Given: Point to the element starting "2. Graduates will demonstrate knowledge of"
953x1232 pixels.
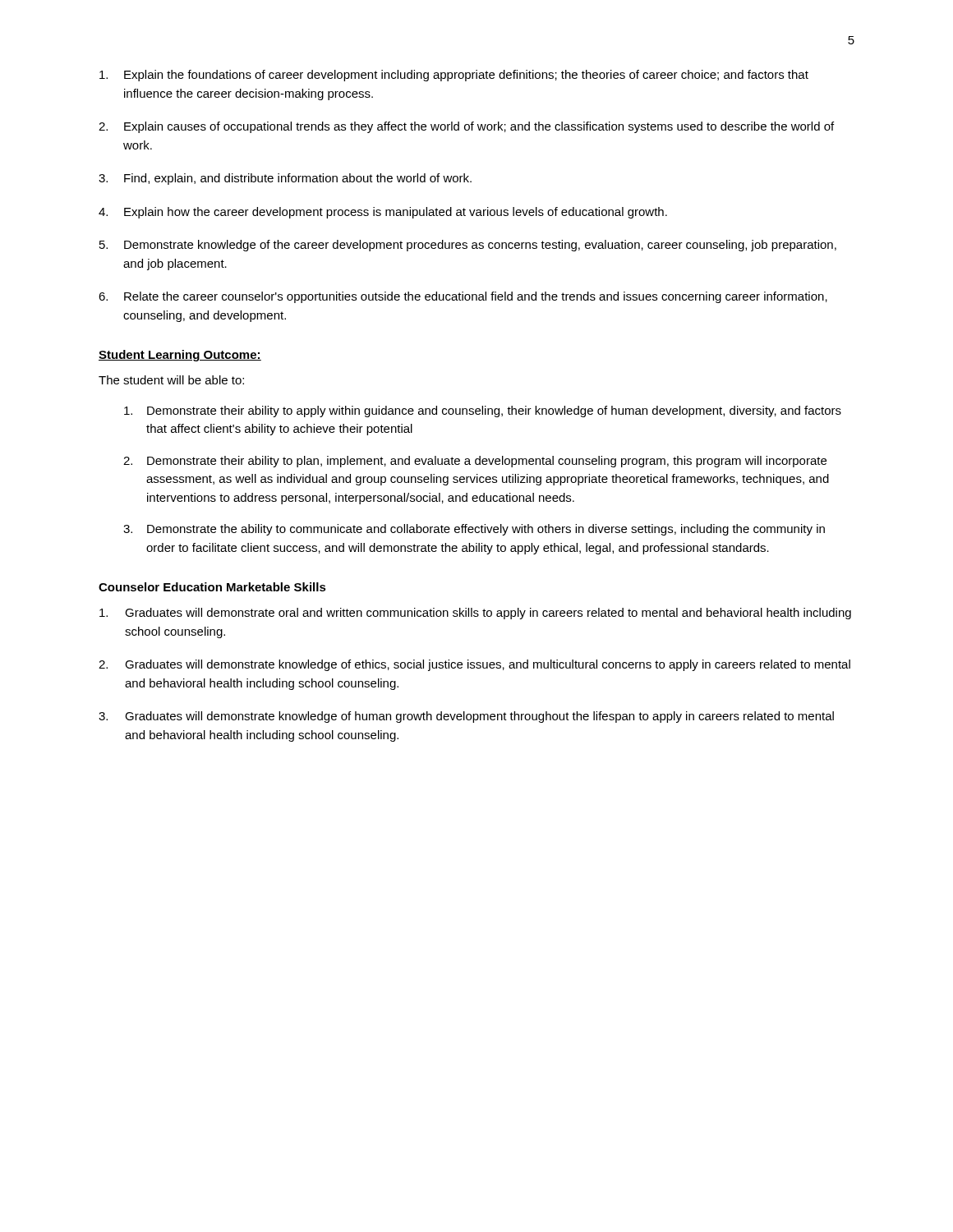Looking at the screenshot, I should tap(476, 674).
